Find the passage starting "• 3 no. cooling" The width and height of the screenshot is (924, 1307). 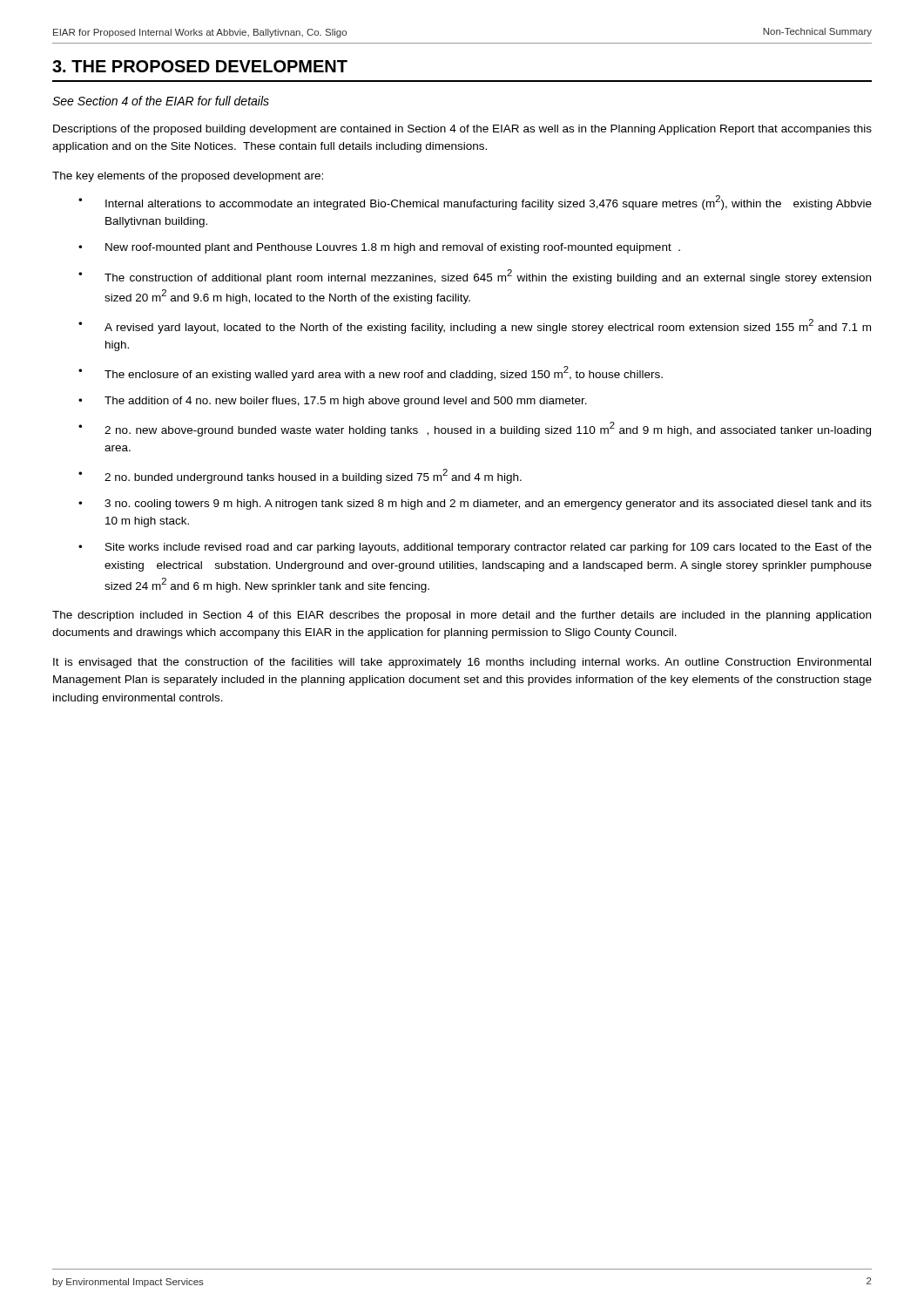[x=462, y=512]
